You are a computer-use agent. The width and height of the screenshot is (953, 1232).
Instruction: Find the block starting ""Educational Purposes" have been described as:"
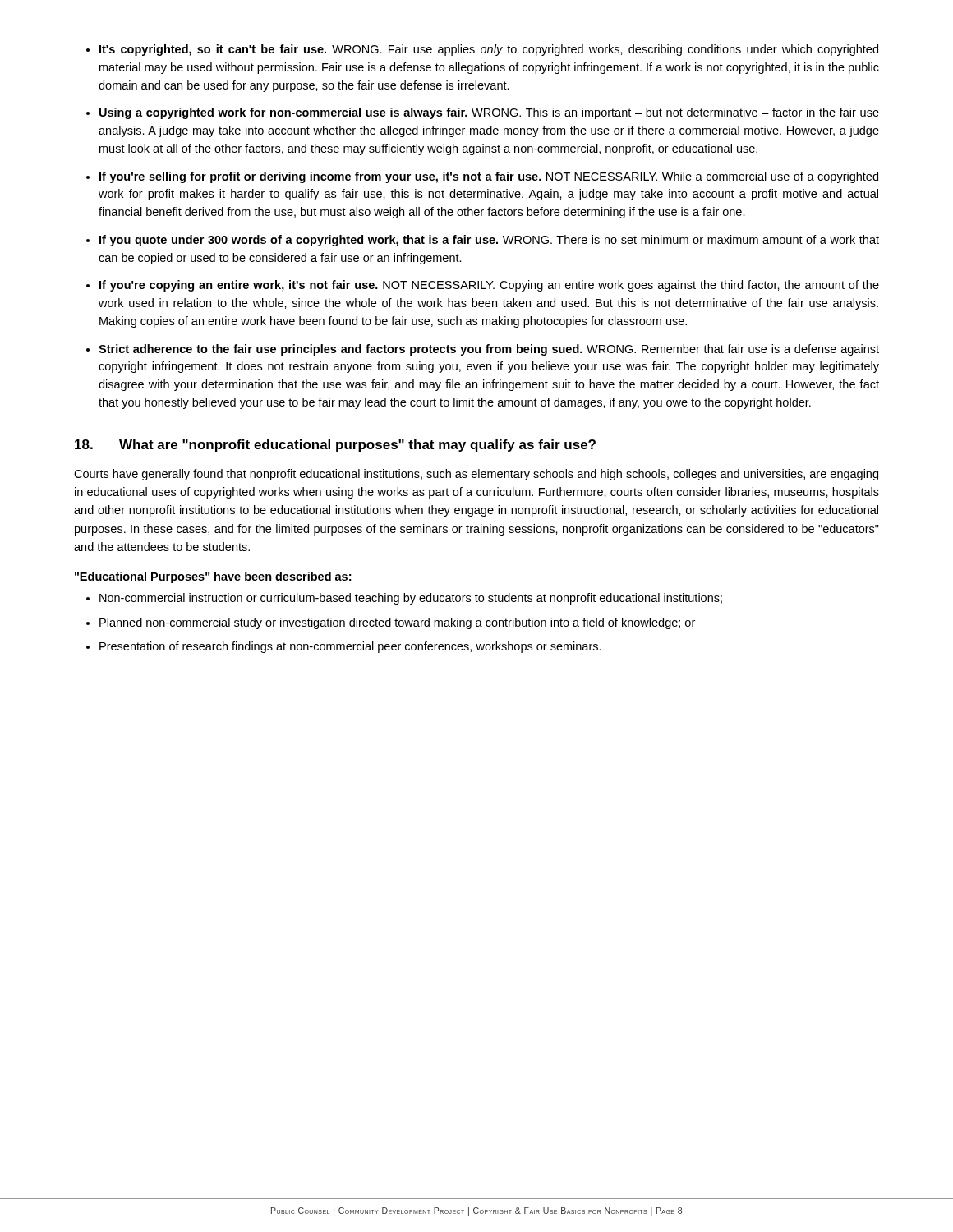pyautogui.click(x=213, y=576)
